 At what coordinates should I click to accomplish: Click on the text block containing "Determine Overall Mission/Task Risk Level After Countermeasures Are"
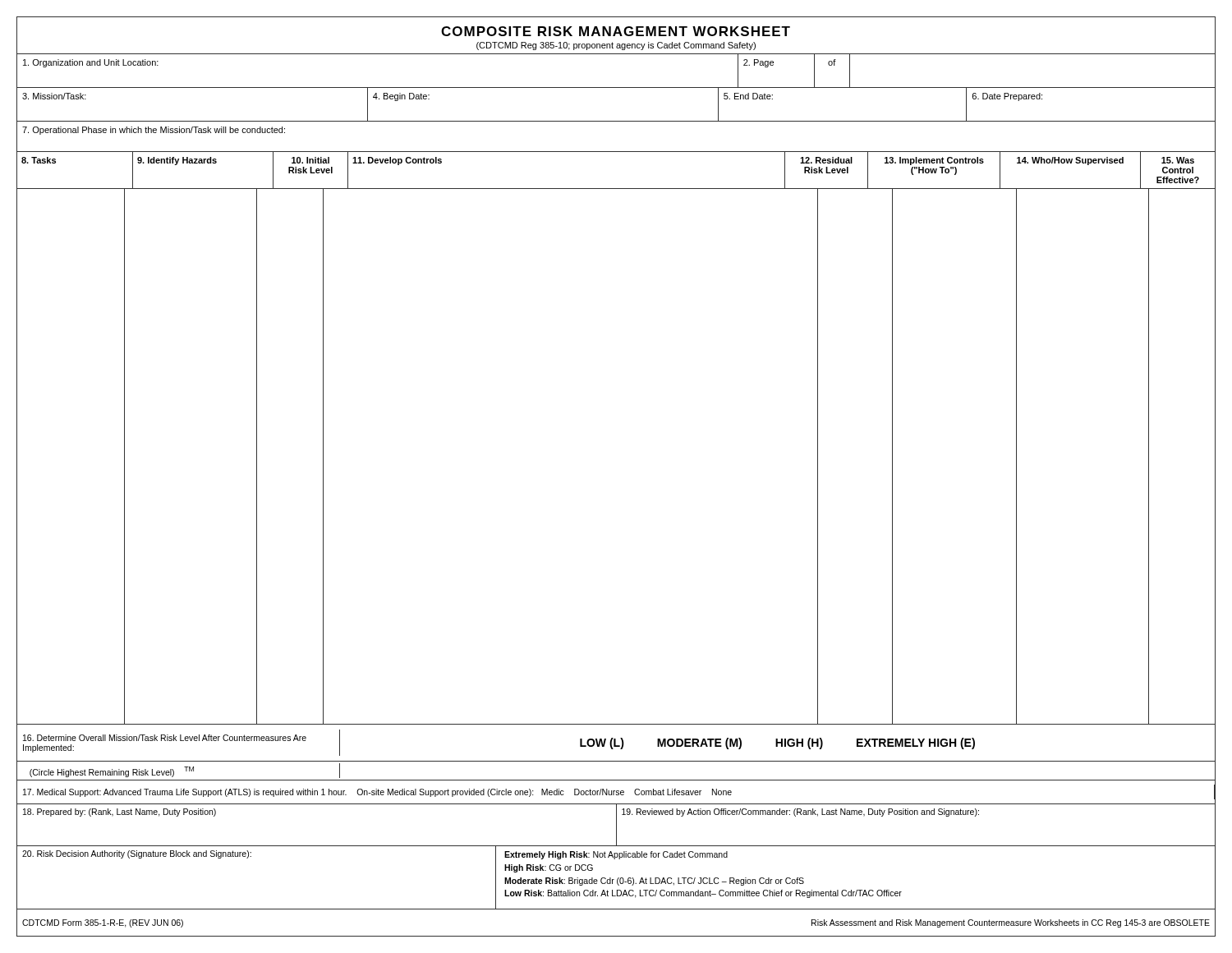pos(164,743)
